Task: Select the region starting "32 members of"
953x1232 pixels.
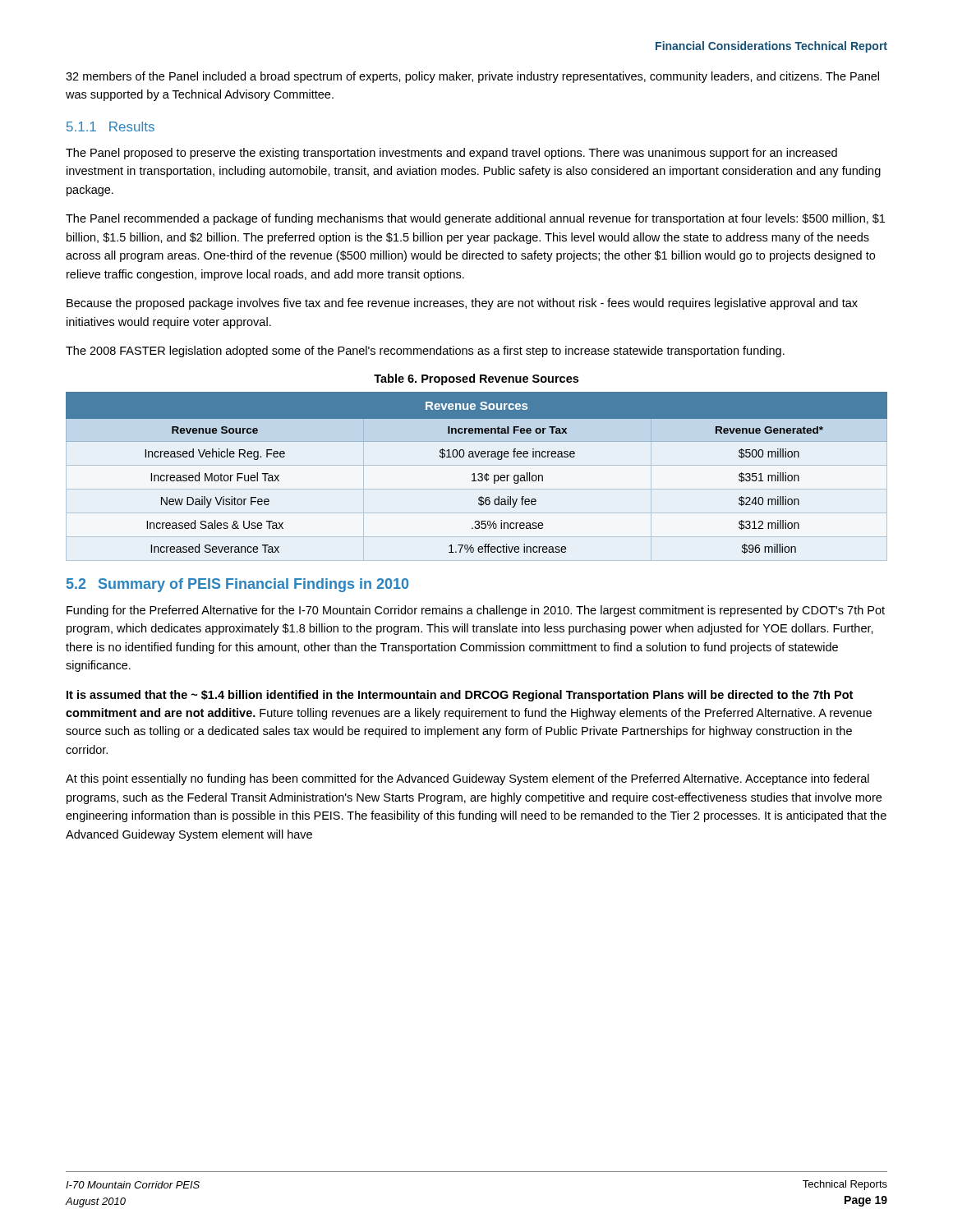Action: pos(473,86)
